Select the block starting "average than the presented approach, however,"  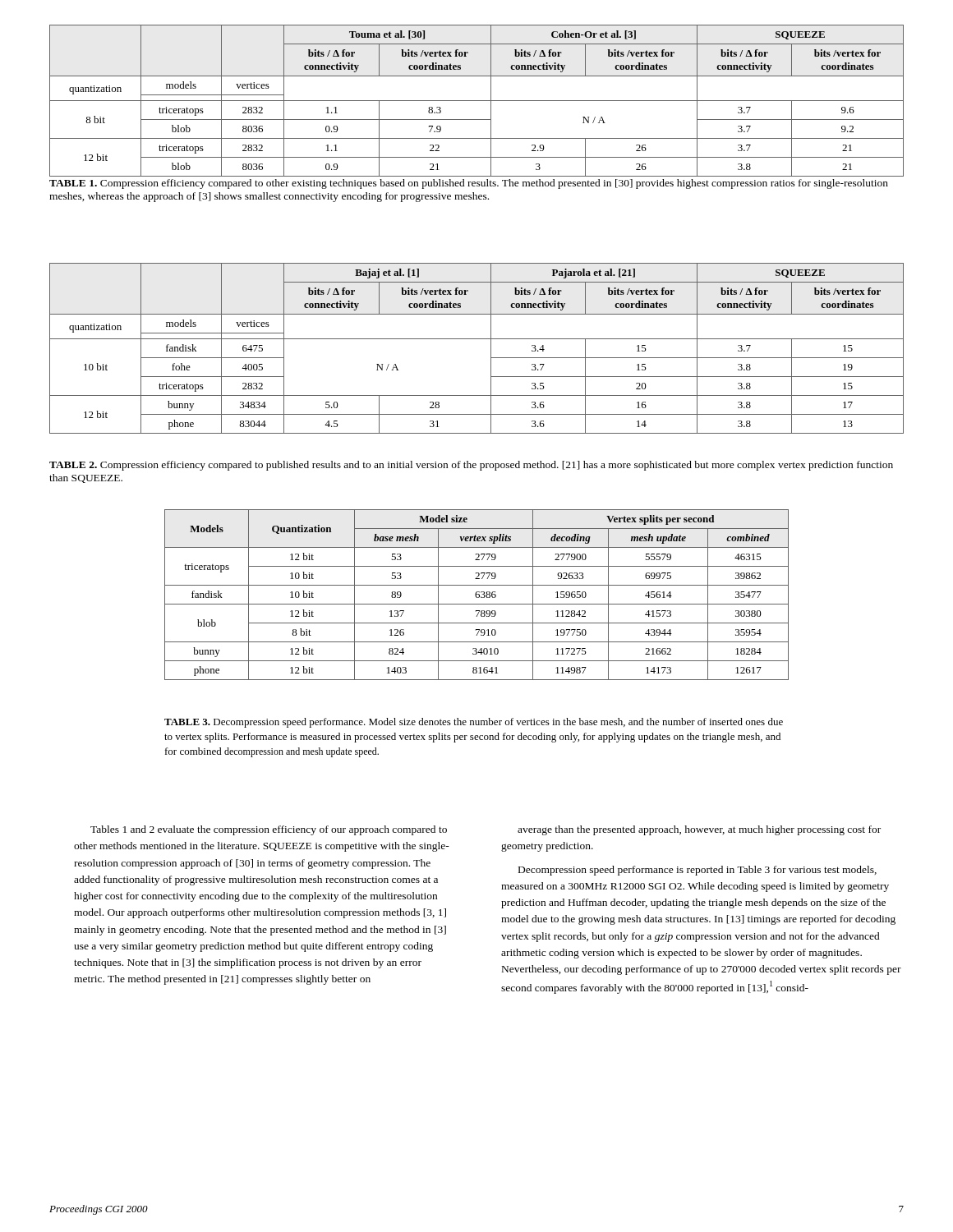click(702, 909)
